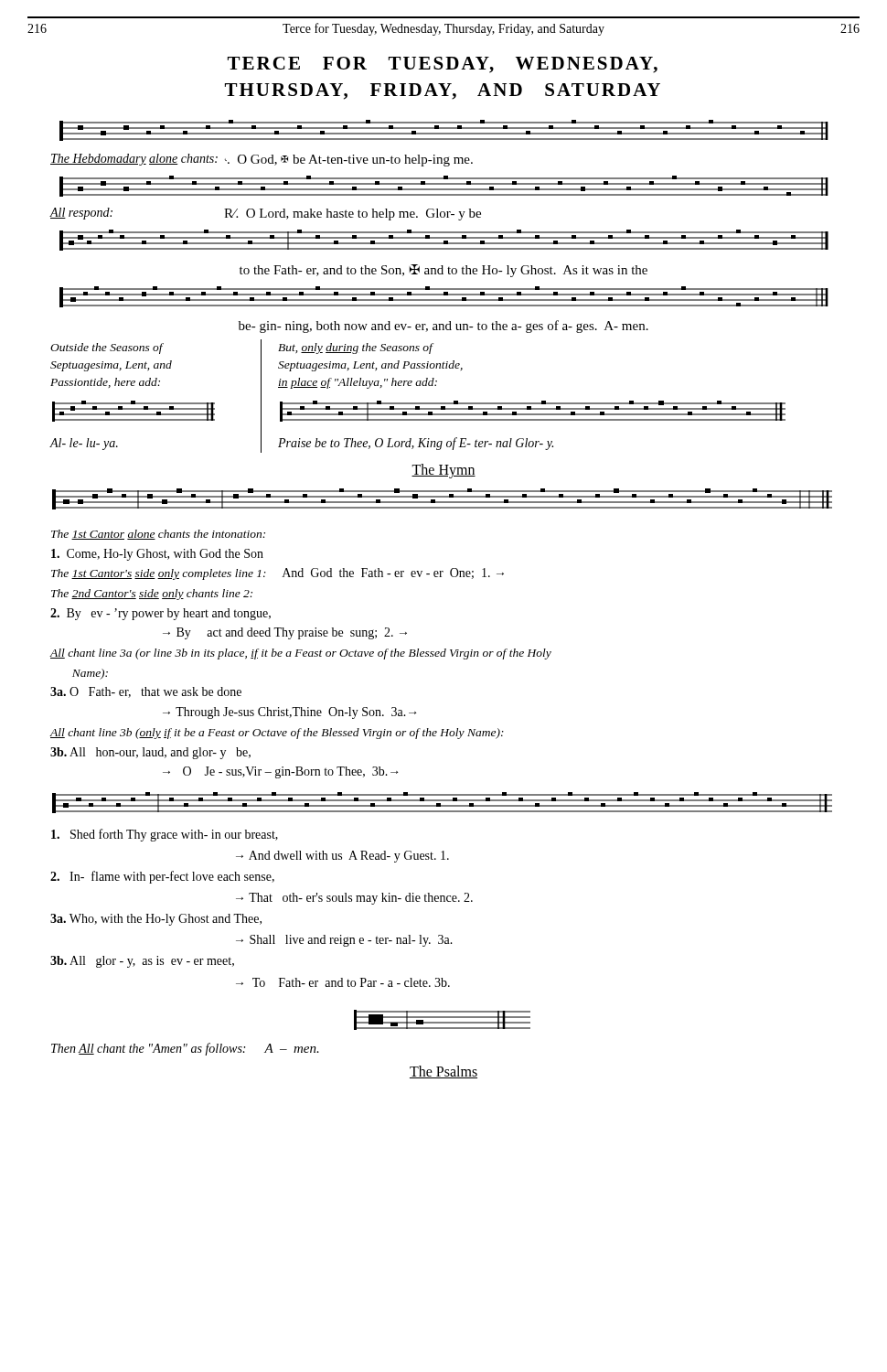887x1372 pixels.
Task: Find the passage starting "to the Fath- er, and"
Action: 444,270
